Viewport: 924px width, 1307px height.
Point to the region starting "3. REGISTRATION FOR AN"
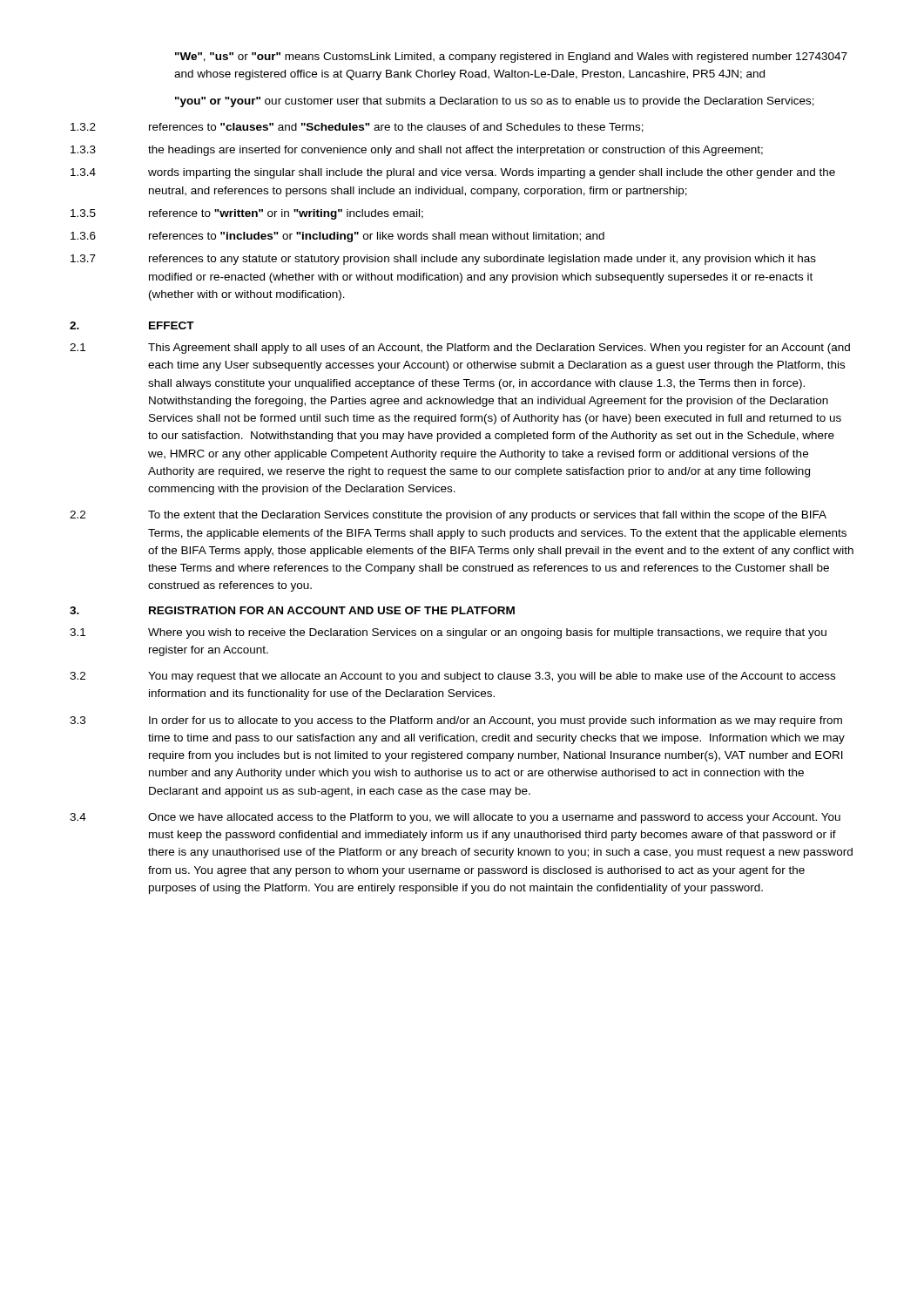(292, 610)
